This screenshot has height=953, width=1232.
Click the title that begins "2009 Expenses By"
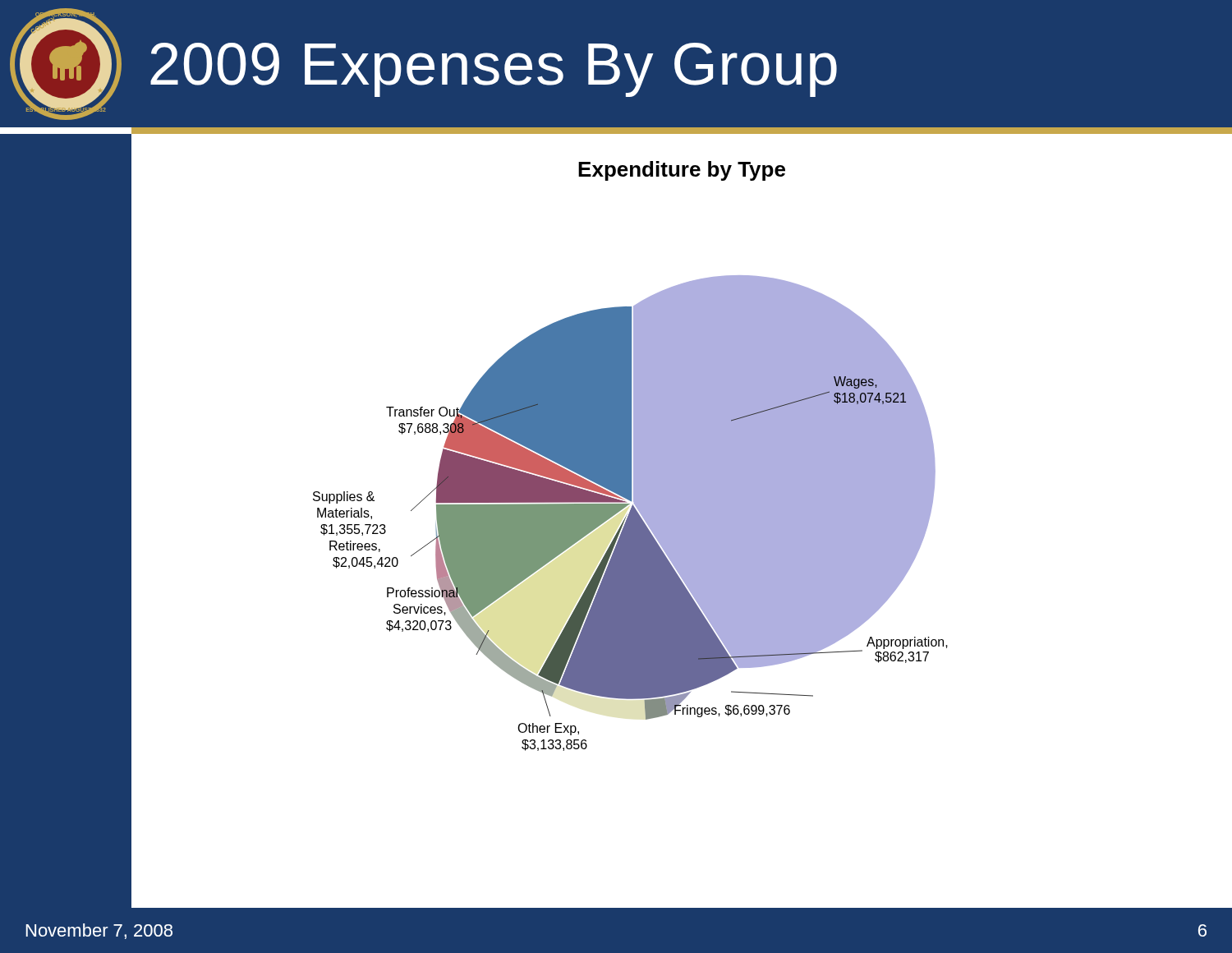(x=494, y=64)
